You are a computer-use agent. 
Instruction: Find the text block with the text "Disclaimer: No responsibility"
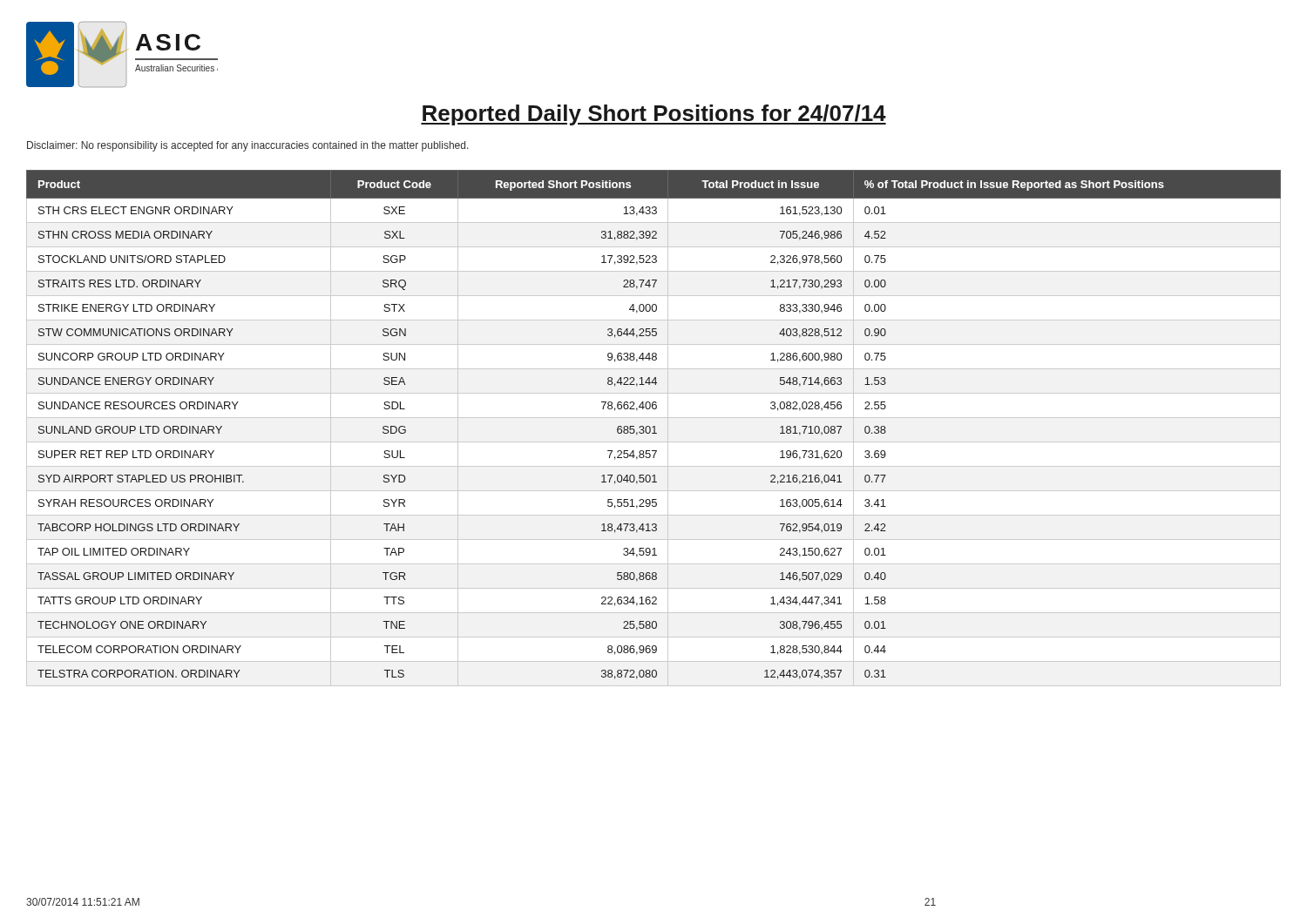(x=248, y=145)
